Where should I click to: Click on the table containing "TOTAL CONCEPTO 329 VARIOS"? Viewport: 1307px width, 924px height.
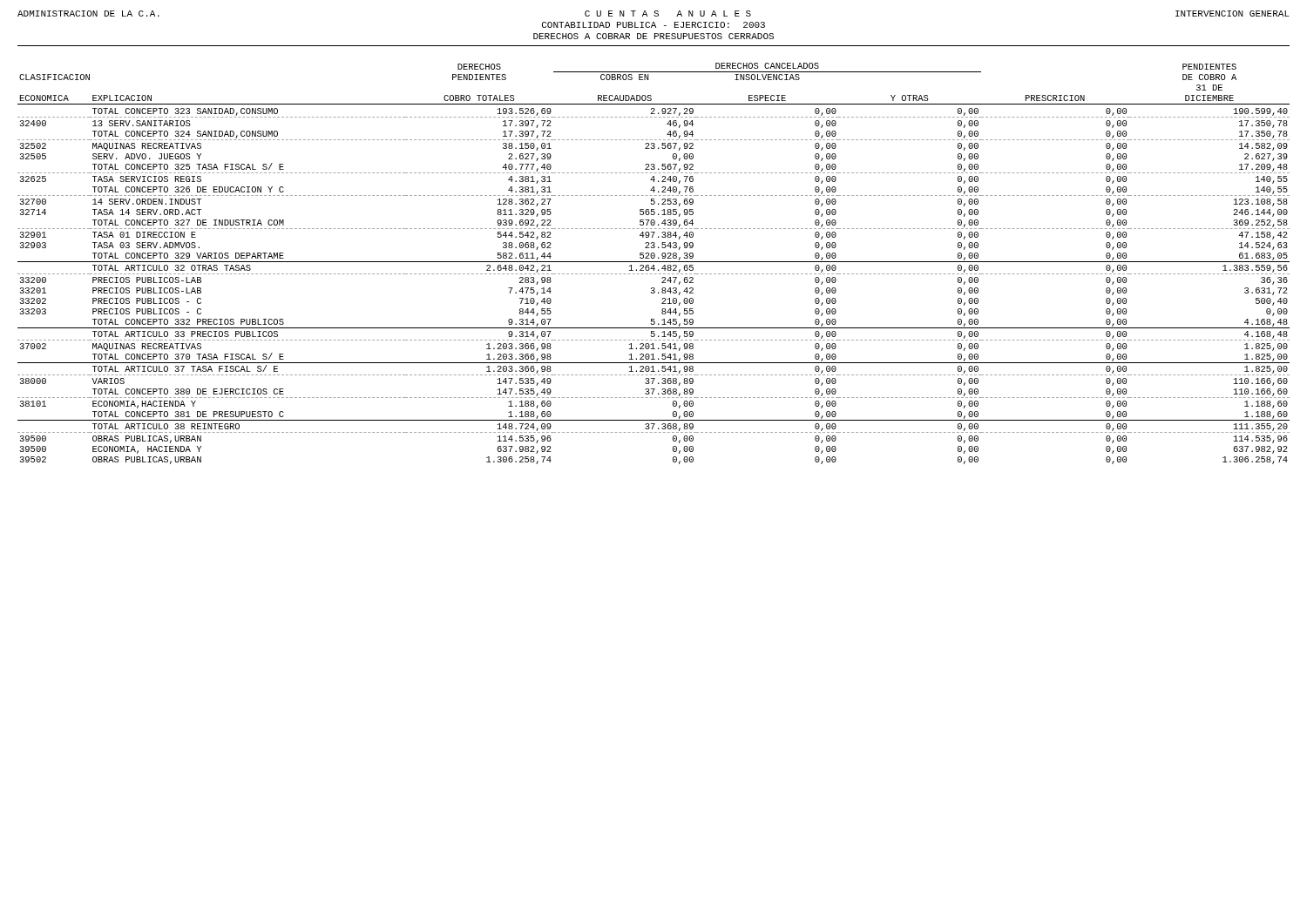[x=654, y=263]
